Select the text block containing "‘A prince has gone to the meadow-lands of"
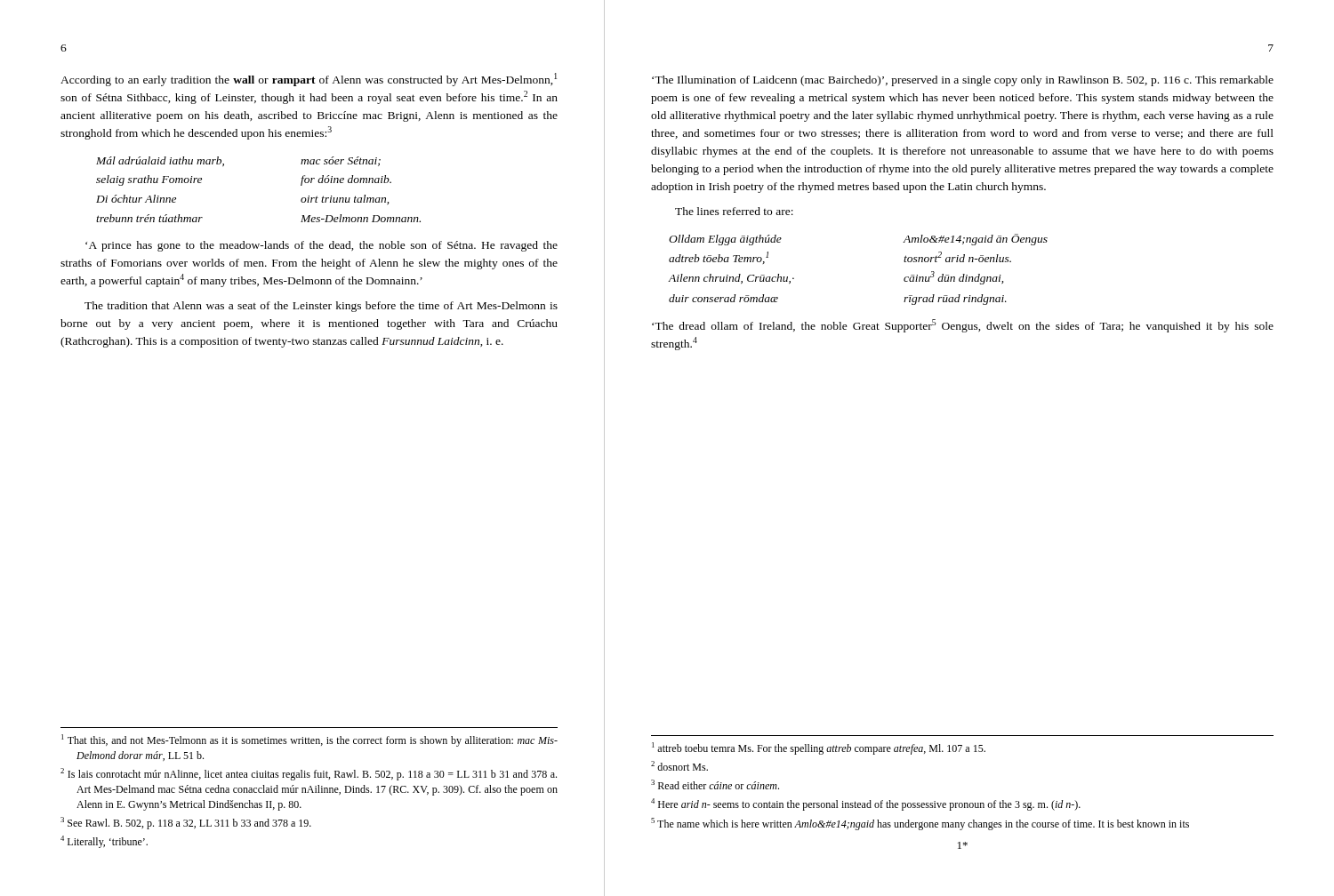The image size is (1334, 896). [x=309, y=293]
